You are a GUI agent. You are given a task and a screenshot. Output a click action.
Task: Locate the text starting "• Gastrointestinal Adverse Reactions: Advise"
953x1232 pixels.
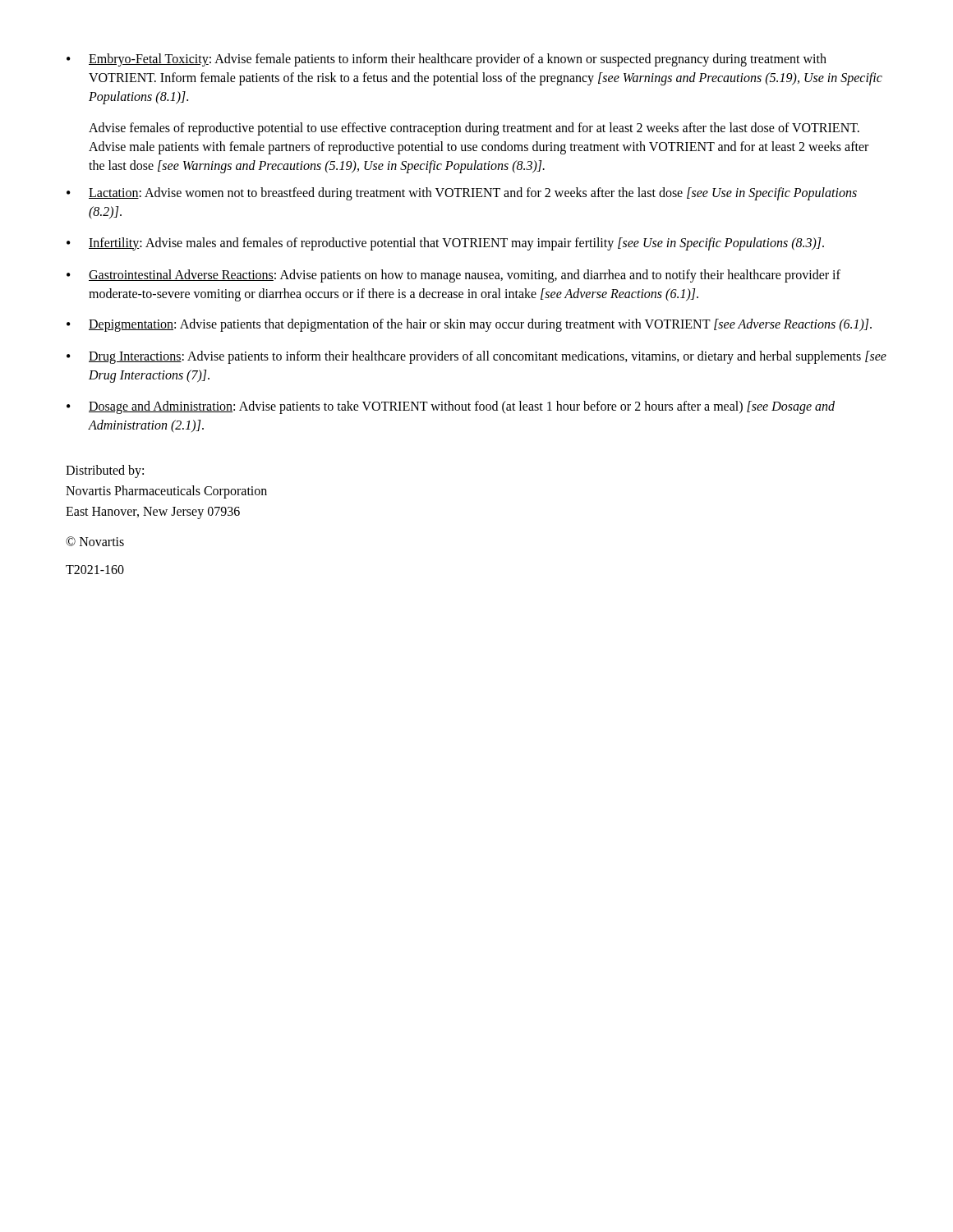(476, 284)
